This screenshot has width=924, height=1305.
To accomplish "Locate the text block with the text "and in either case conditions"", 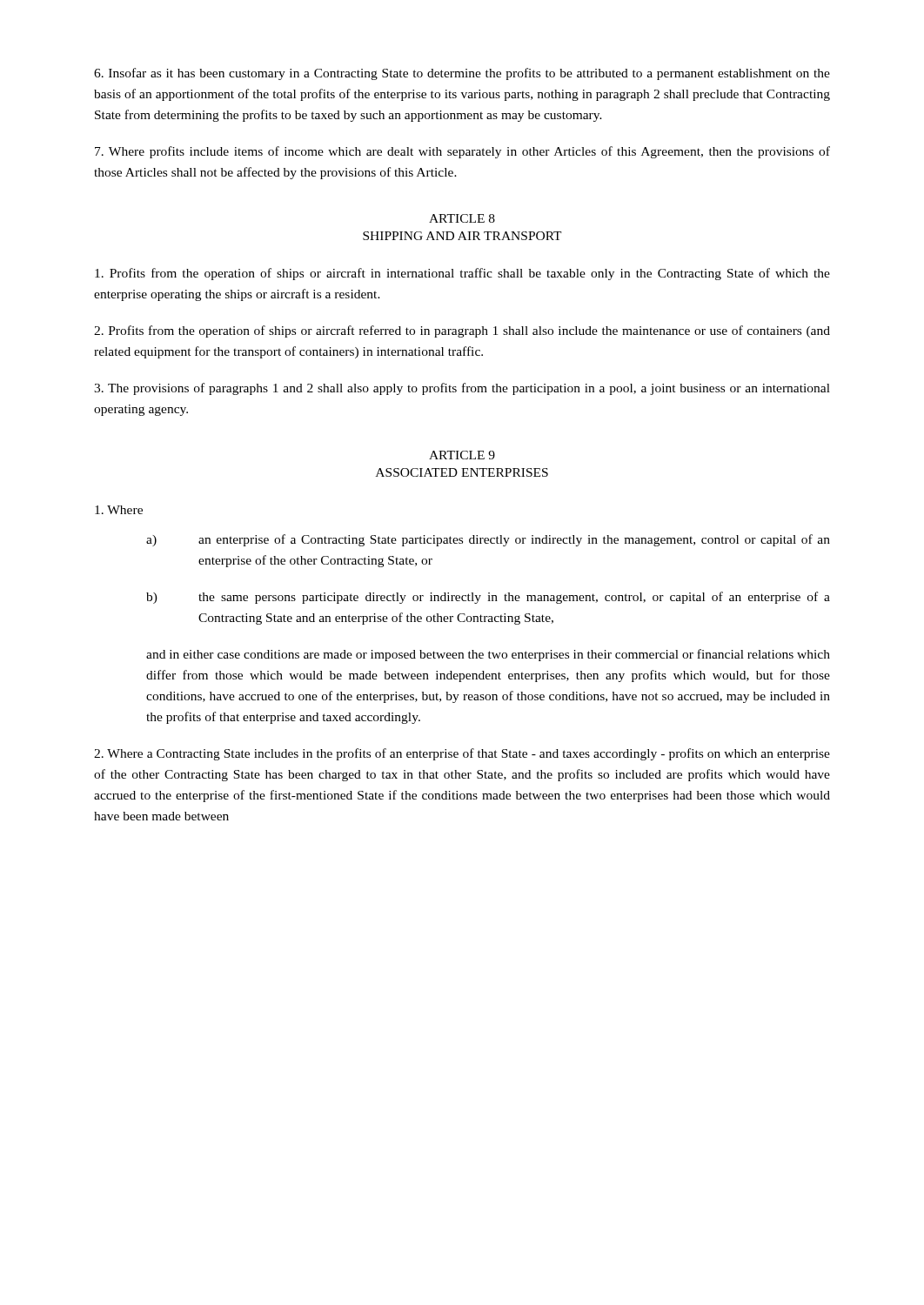I will tap(488, 685).
